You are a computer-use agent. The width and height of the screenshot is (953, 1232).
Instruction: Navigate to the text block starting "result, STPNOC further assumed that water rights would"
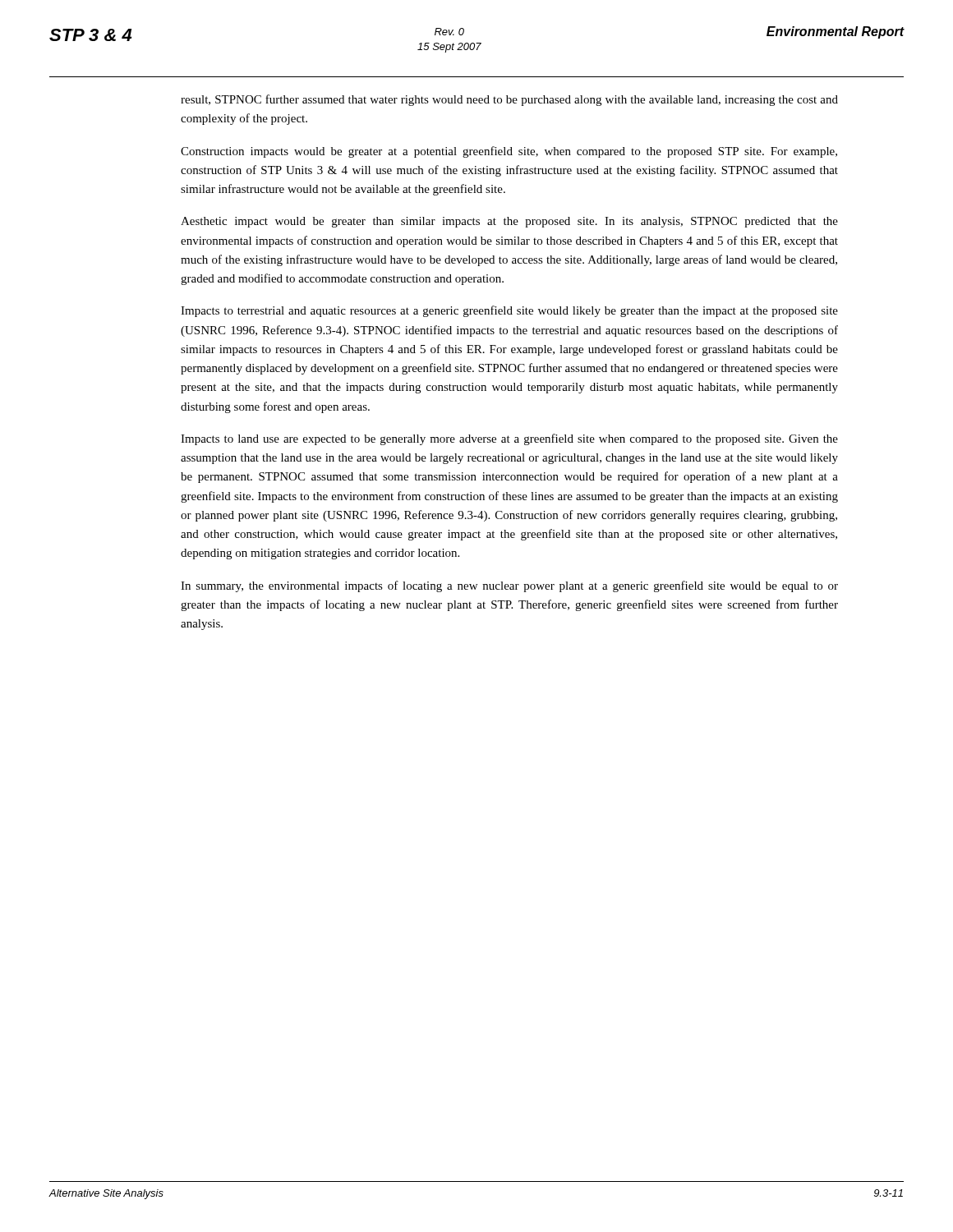pyautogui.click(x=509, y=109)
